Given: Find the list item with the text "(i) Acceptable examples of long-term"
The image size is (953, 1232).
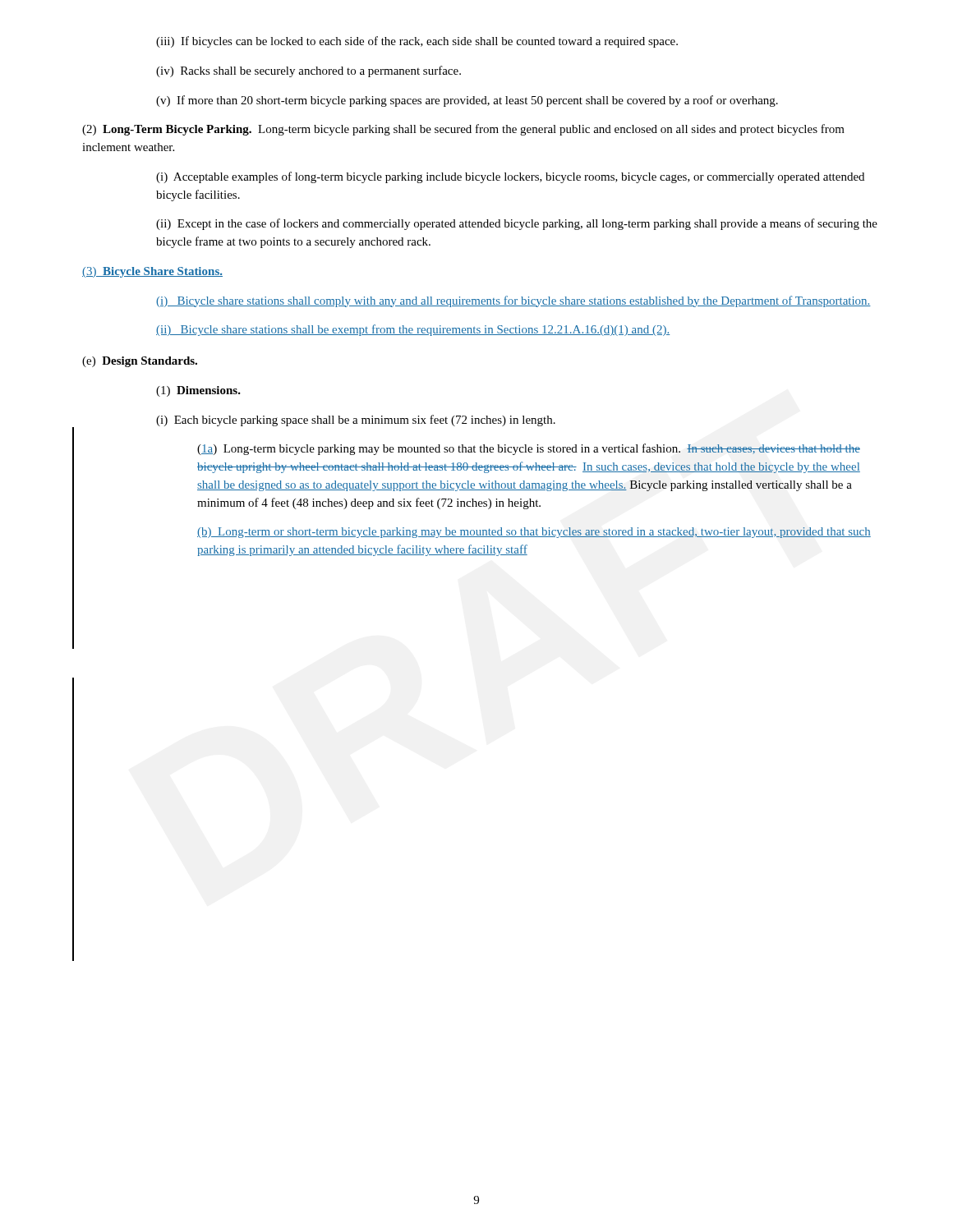Looking at the screenshot, I should pyautogui.click(x=518, y=186).
